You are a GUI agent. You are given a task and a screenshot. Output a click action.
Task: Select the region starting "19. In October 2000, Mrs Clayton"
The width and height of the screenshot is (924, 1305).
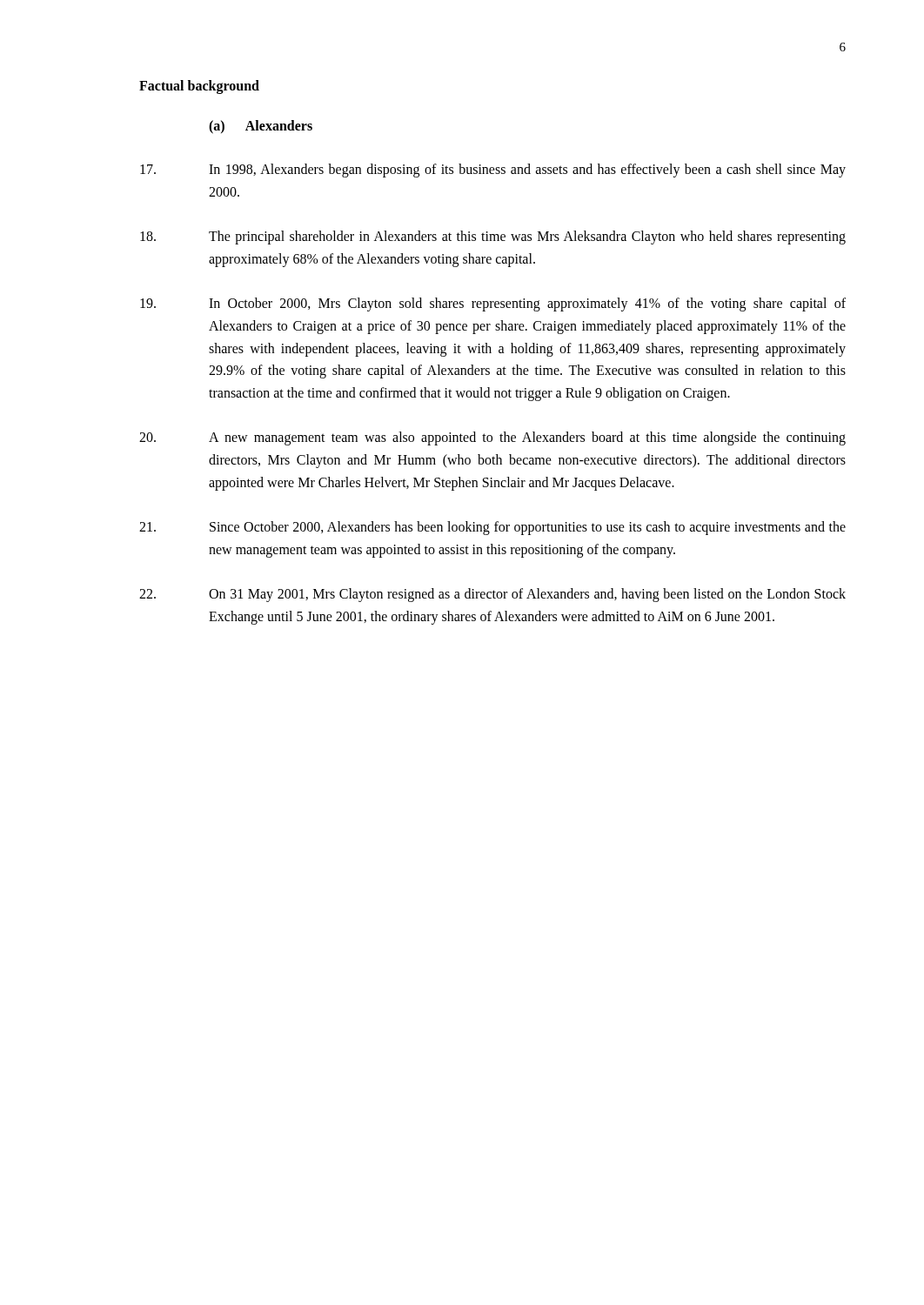(492, 348)
